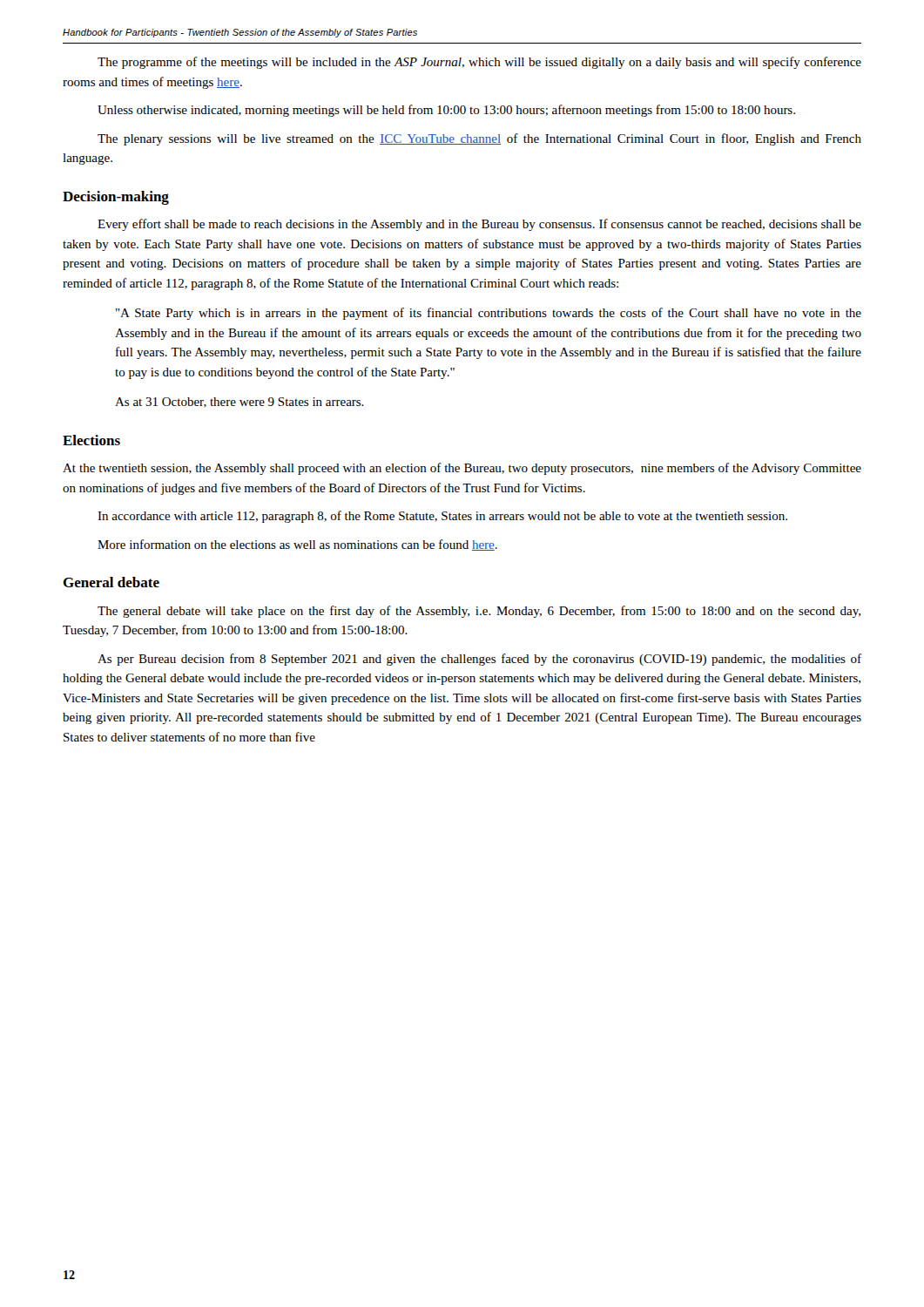Click on the text block with the text "Unless otherwise indicated, morning"
The image size is (924, 1307).
point(462,110)
